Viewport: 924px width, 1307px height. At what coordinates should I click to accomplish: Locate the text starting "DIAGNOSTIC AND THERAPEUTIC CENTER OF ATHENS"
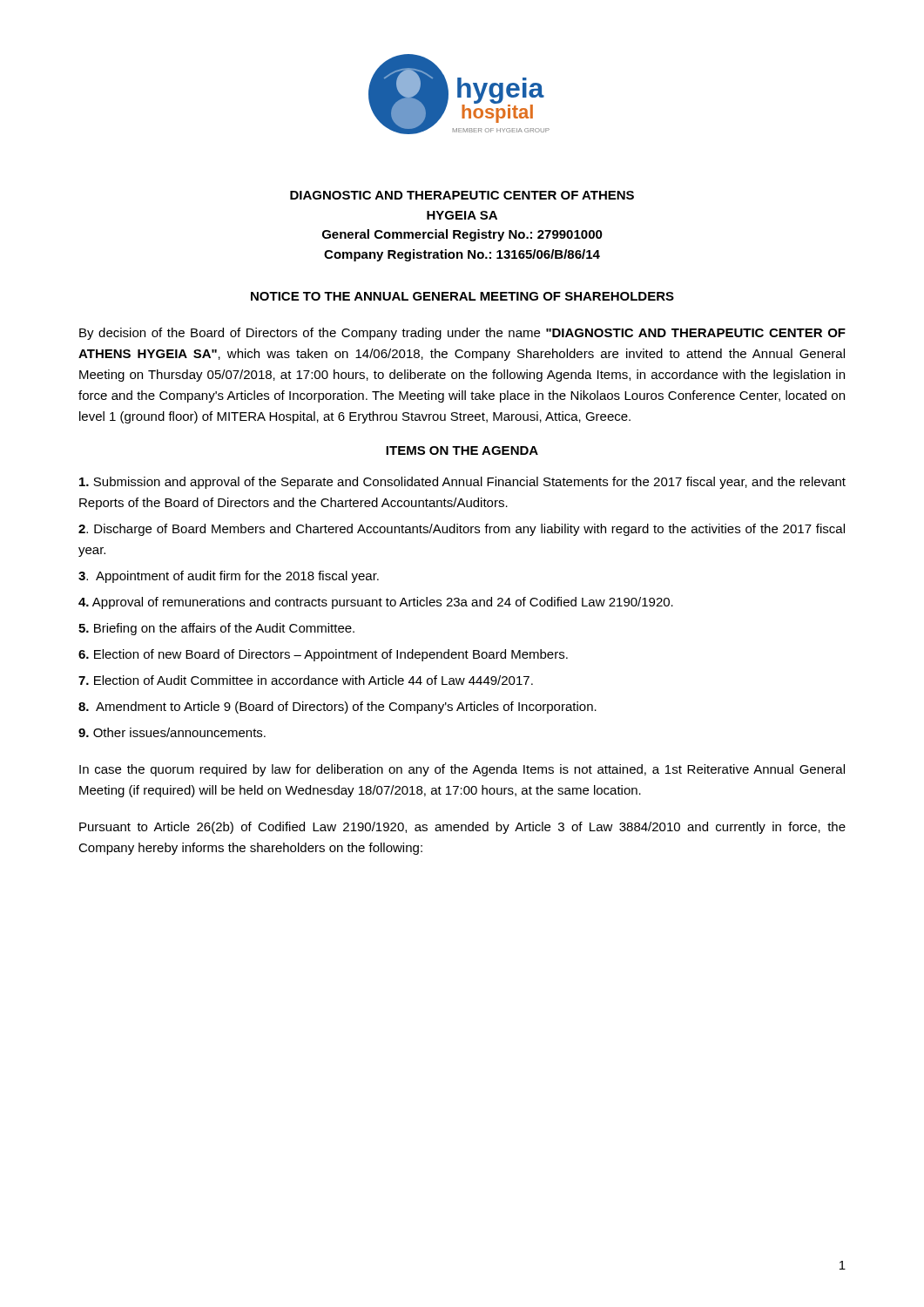click(x=462, y=225)
